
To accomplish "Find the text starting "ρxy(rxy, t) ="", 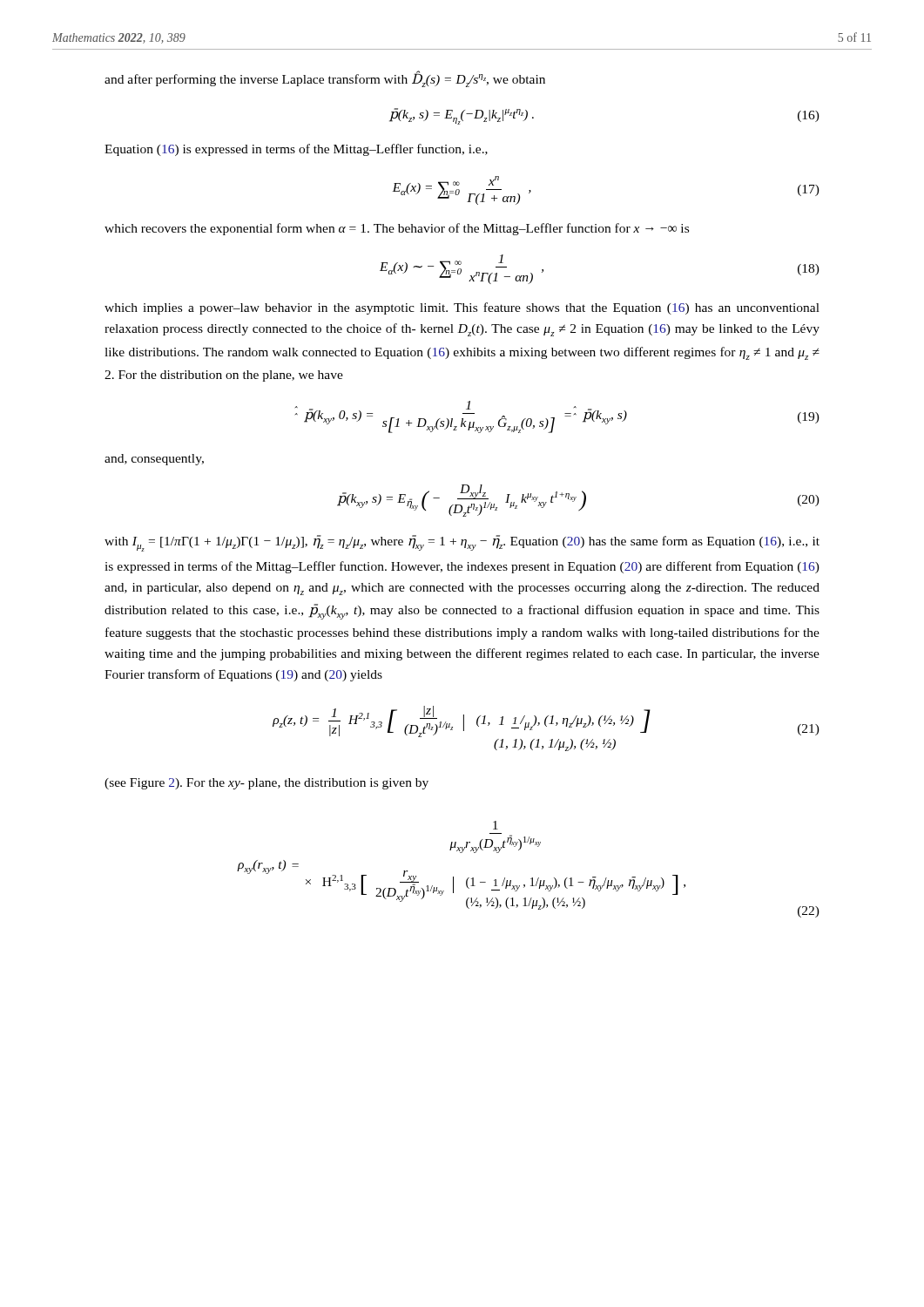I will pyautogui.click(x=496, y=825).
